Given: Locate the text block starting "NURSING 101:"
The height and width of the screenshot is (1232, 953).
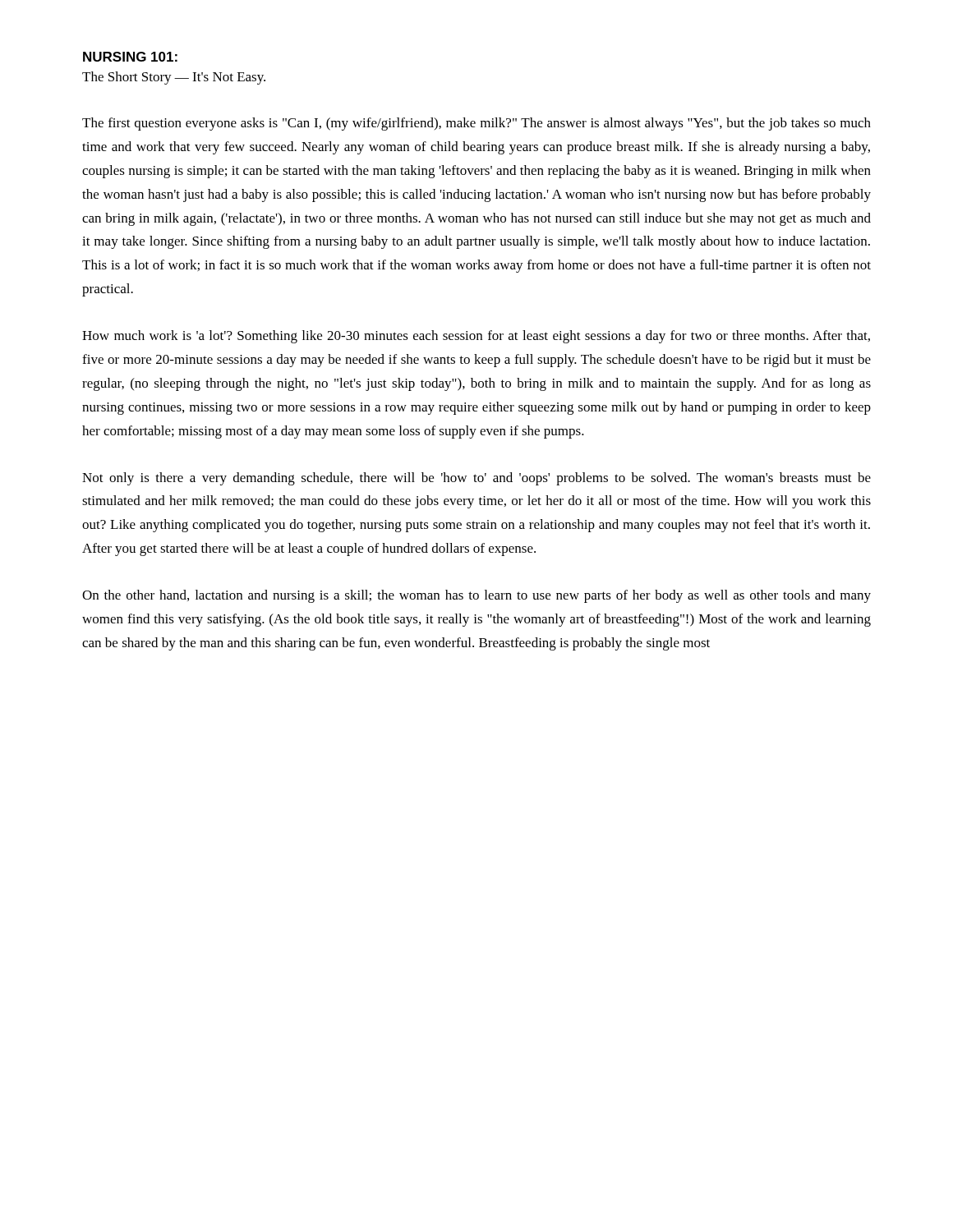Looking at the screenshot, I should click(x=130, y=57).
